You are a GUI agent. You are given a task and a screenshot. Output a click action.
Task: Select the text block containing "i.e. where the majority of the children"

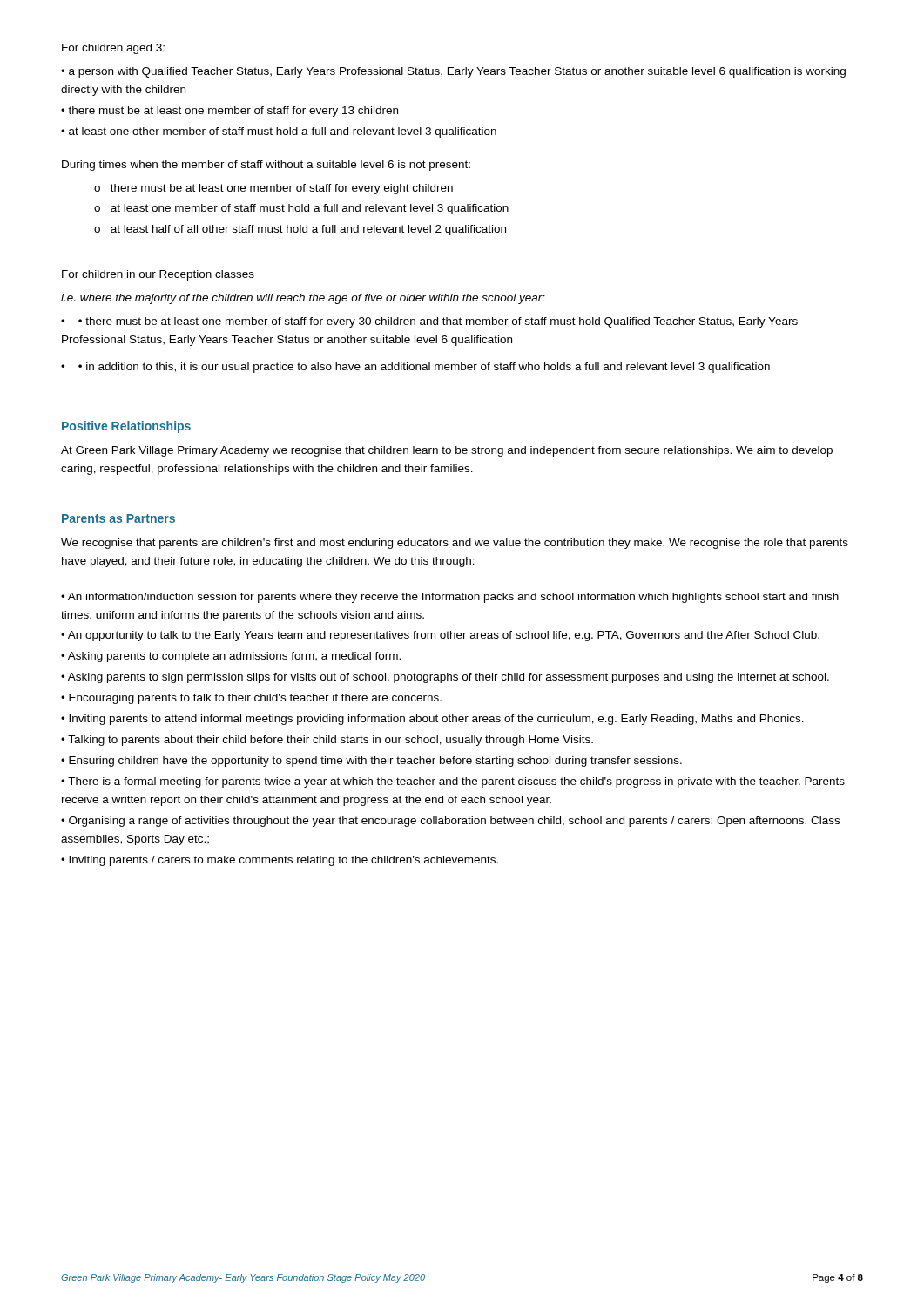[303, 298]
